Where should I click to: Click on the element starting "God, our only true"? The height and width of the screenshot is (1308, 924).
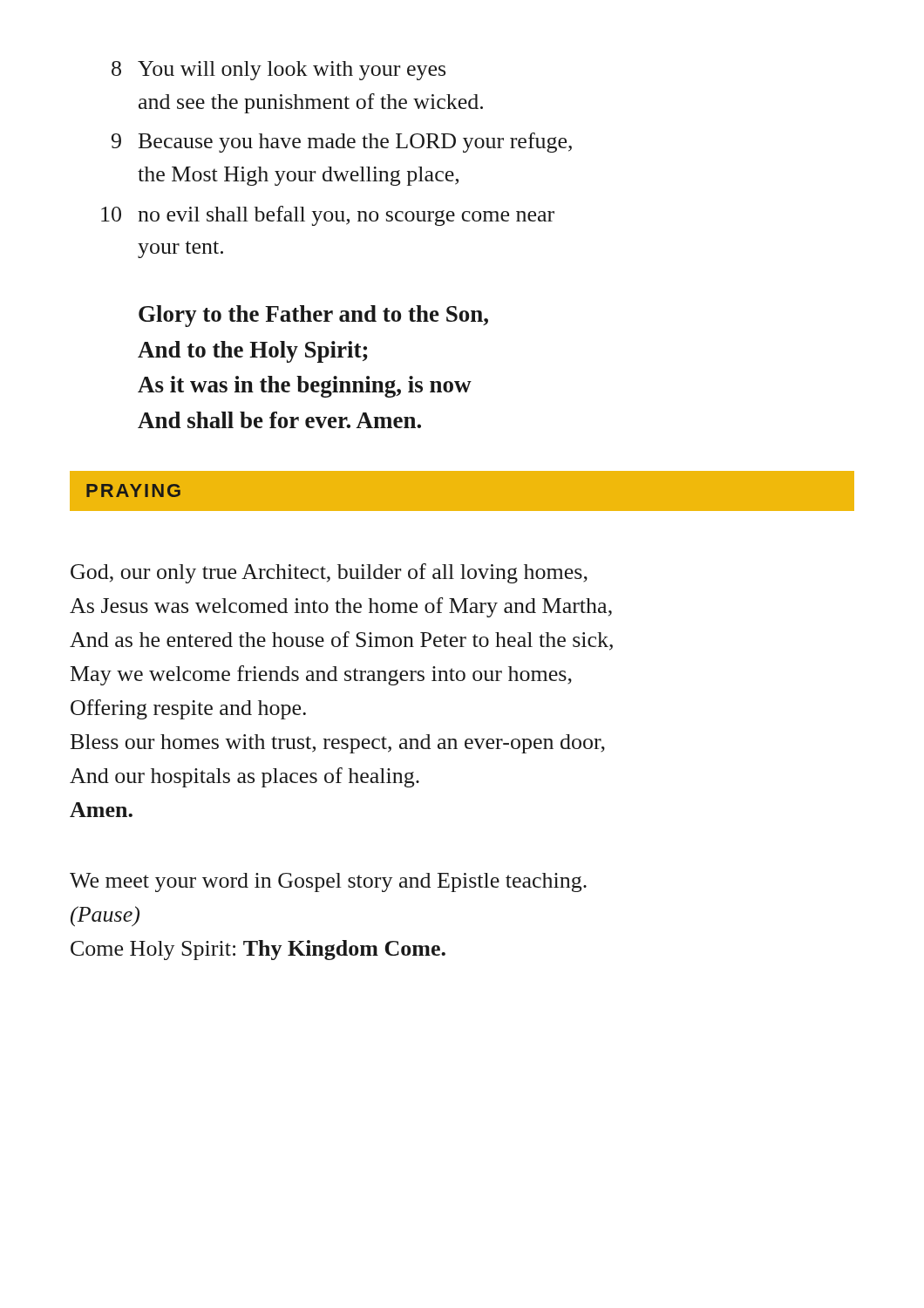[x=342, y=691]
